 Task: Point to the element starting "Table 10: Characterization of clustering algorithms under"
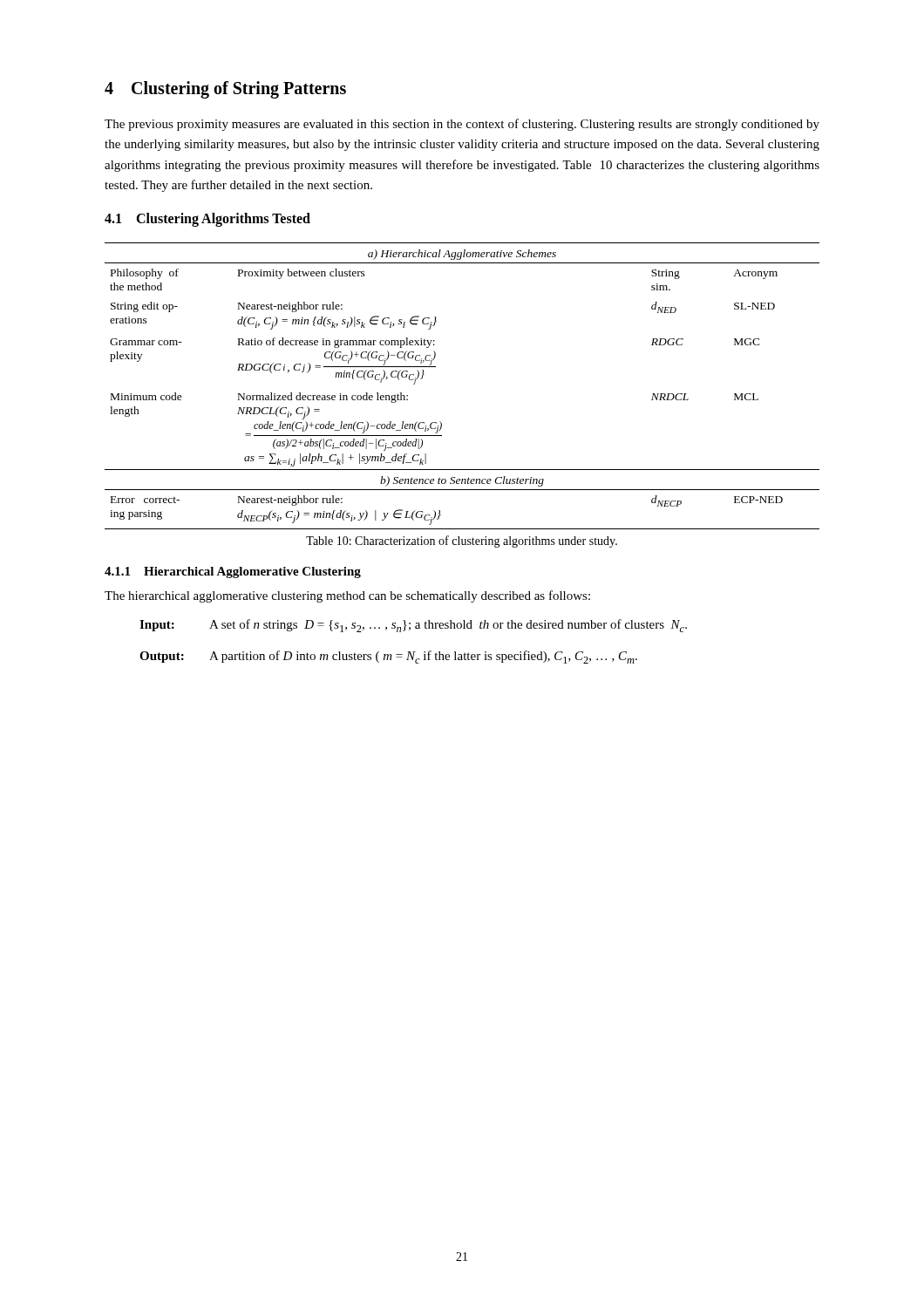[462, 541]
